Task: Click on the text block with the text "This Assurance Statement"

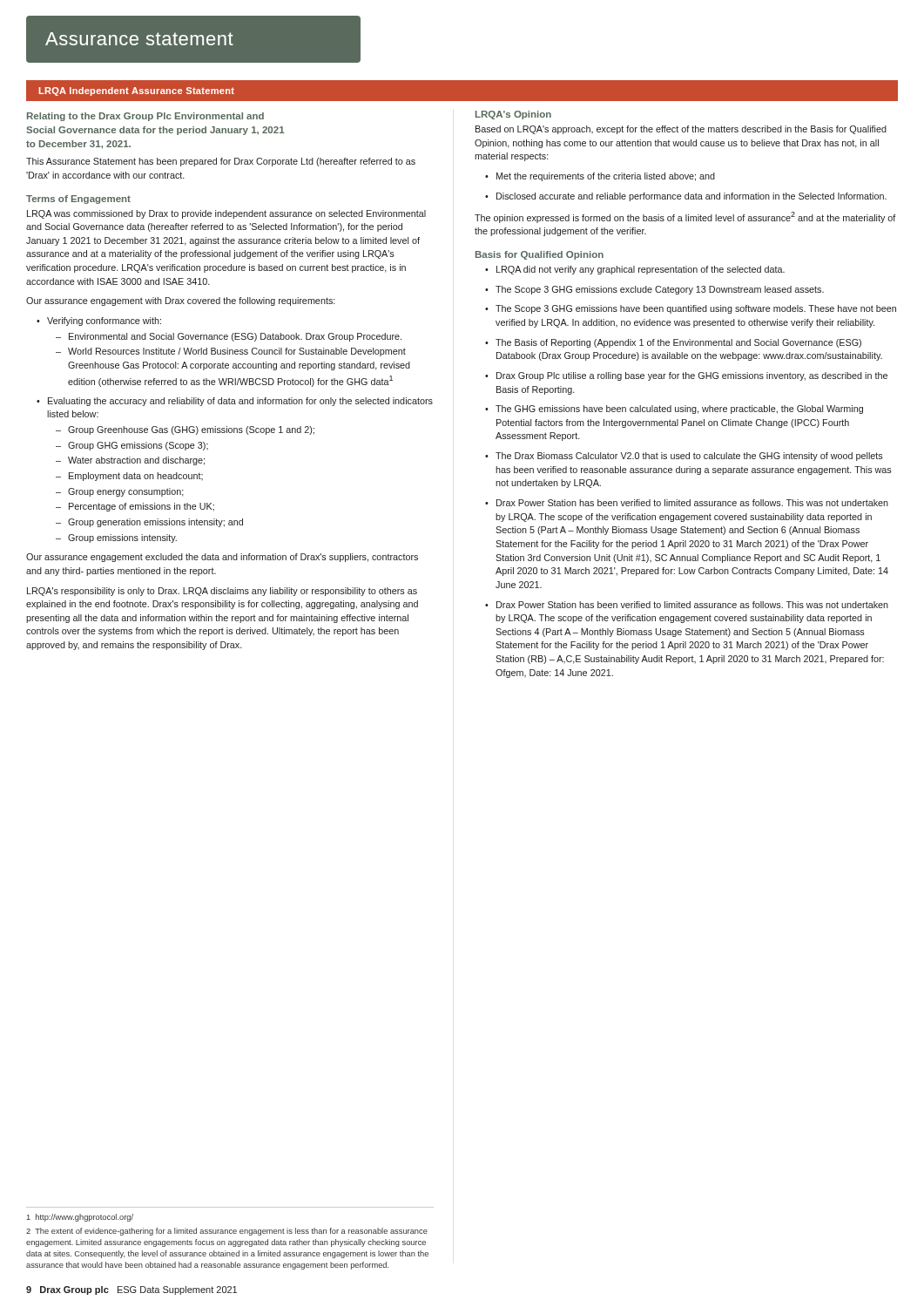Action: pyautogui.click(x=230, y=169)
